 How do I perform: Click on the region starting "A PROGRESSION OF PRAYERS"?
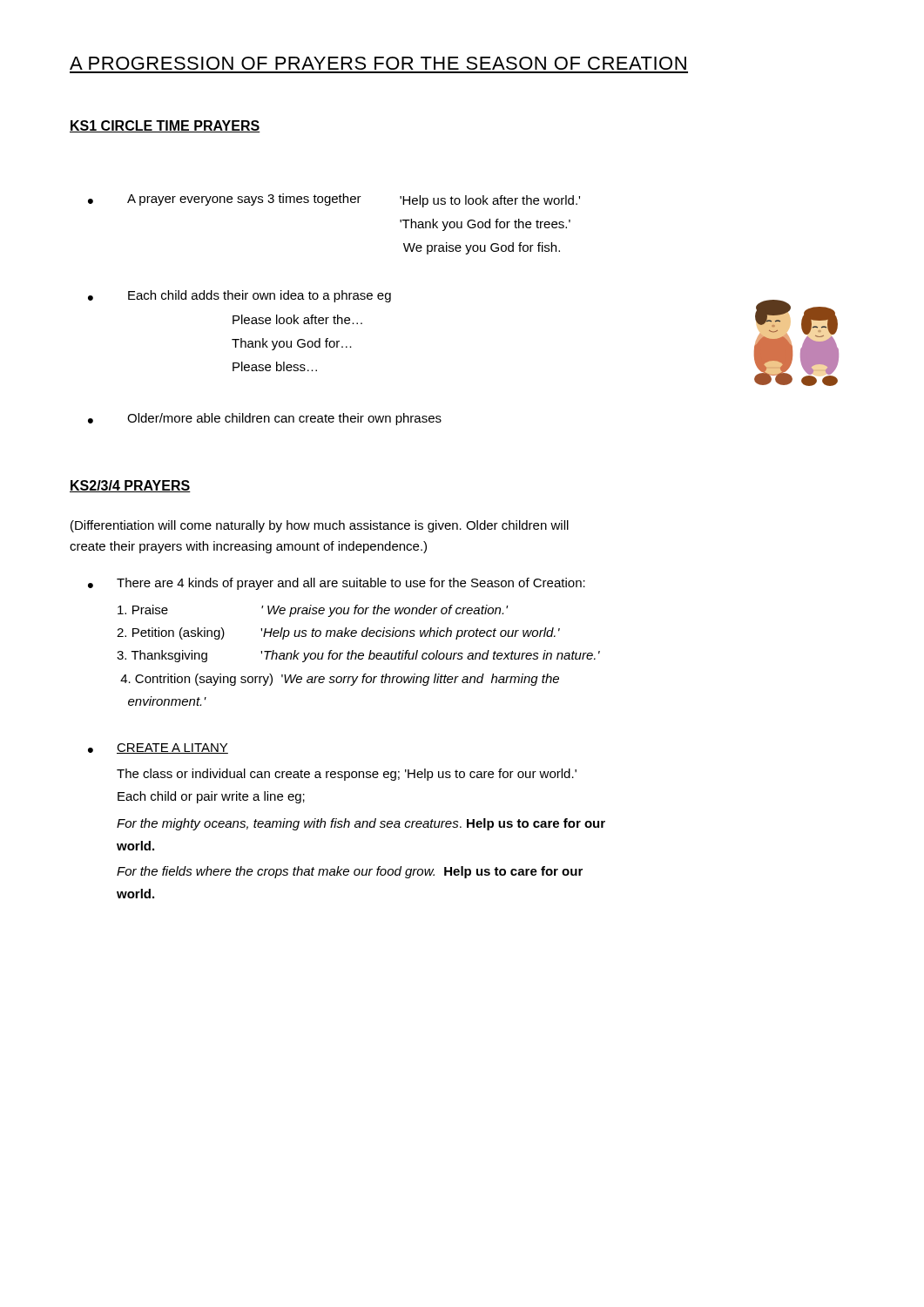tap(379, 63)
